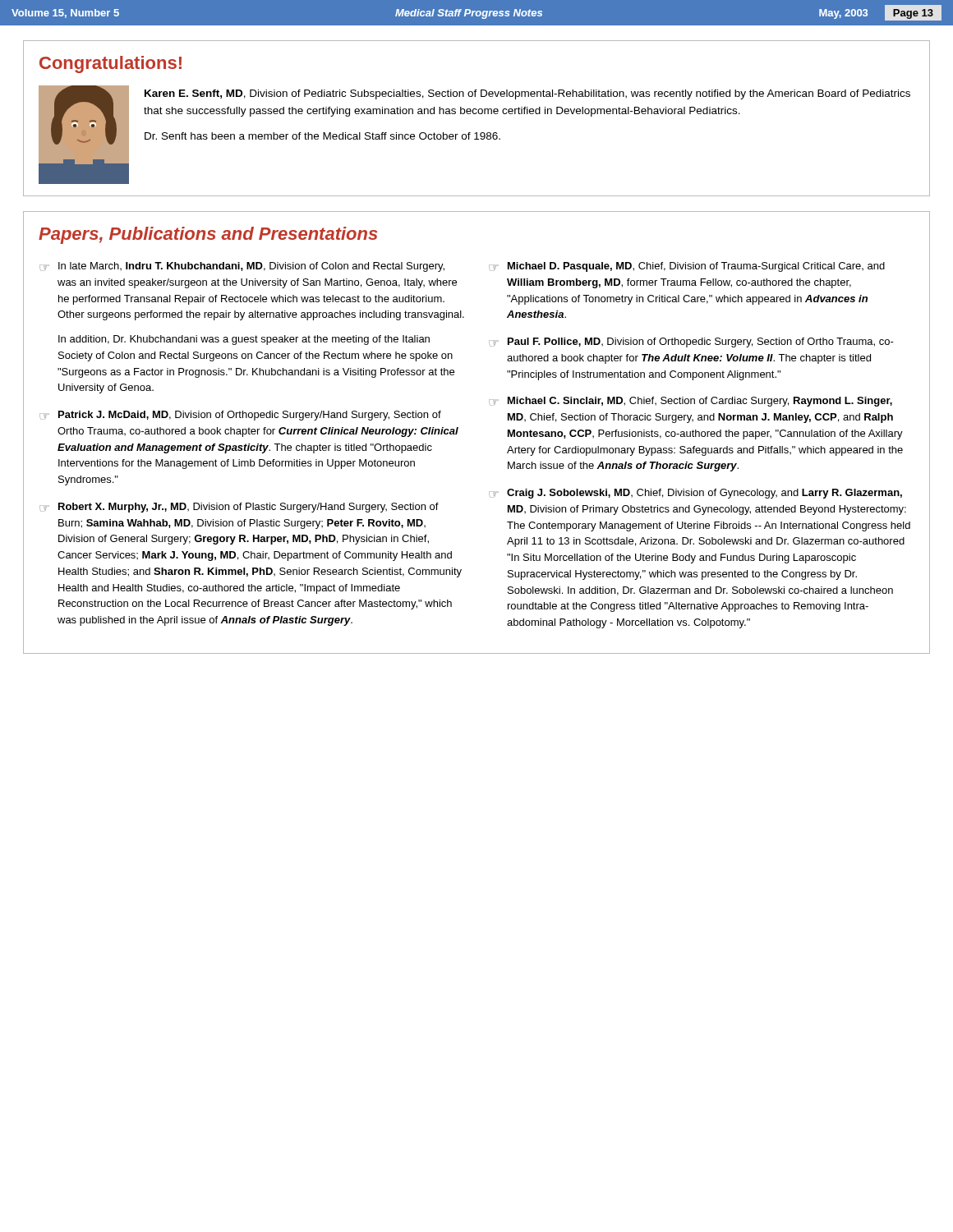Locate the photo
The height and width of the screenshot is (1232, 953).
point(84,135)
